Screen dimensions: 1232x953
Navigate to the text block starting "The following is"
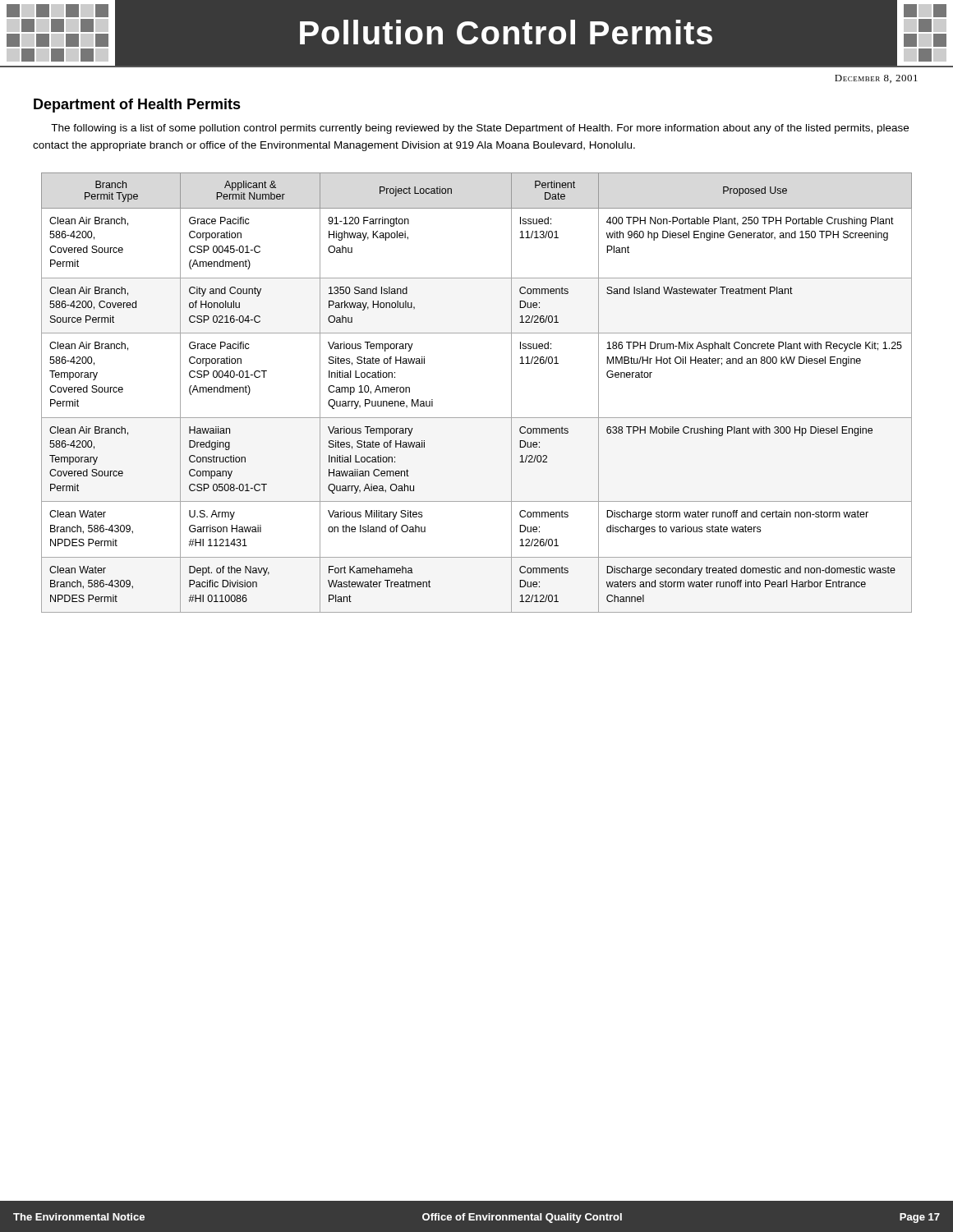(471, 136)
